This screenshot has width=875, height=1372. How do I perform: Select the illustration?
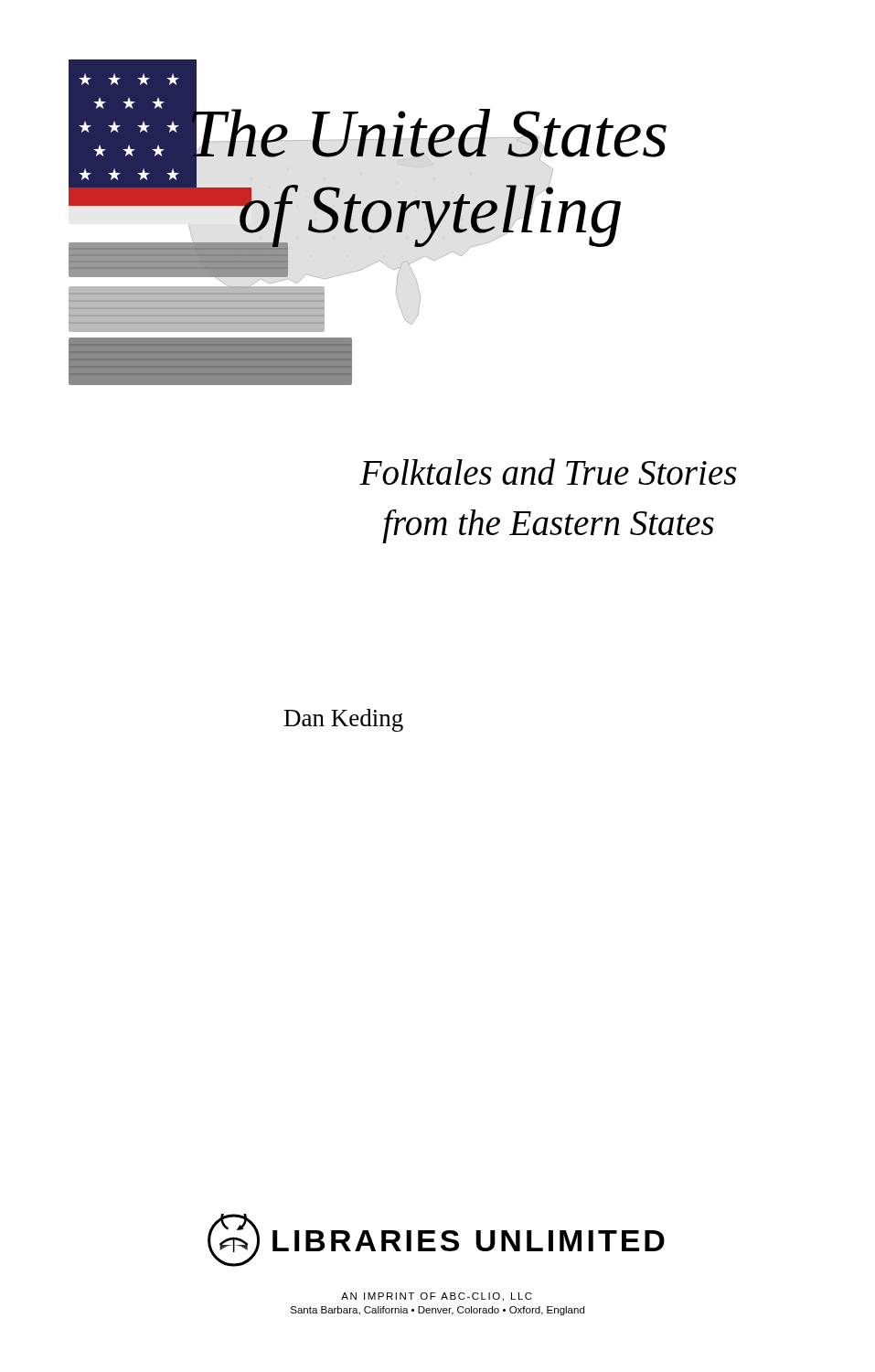[x=320, y=224]
